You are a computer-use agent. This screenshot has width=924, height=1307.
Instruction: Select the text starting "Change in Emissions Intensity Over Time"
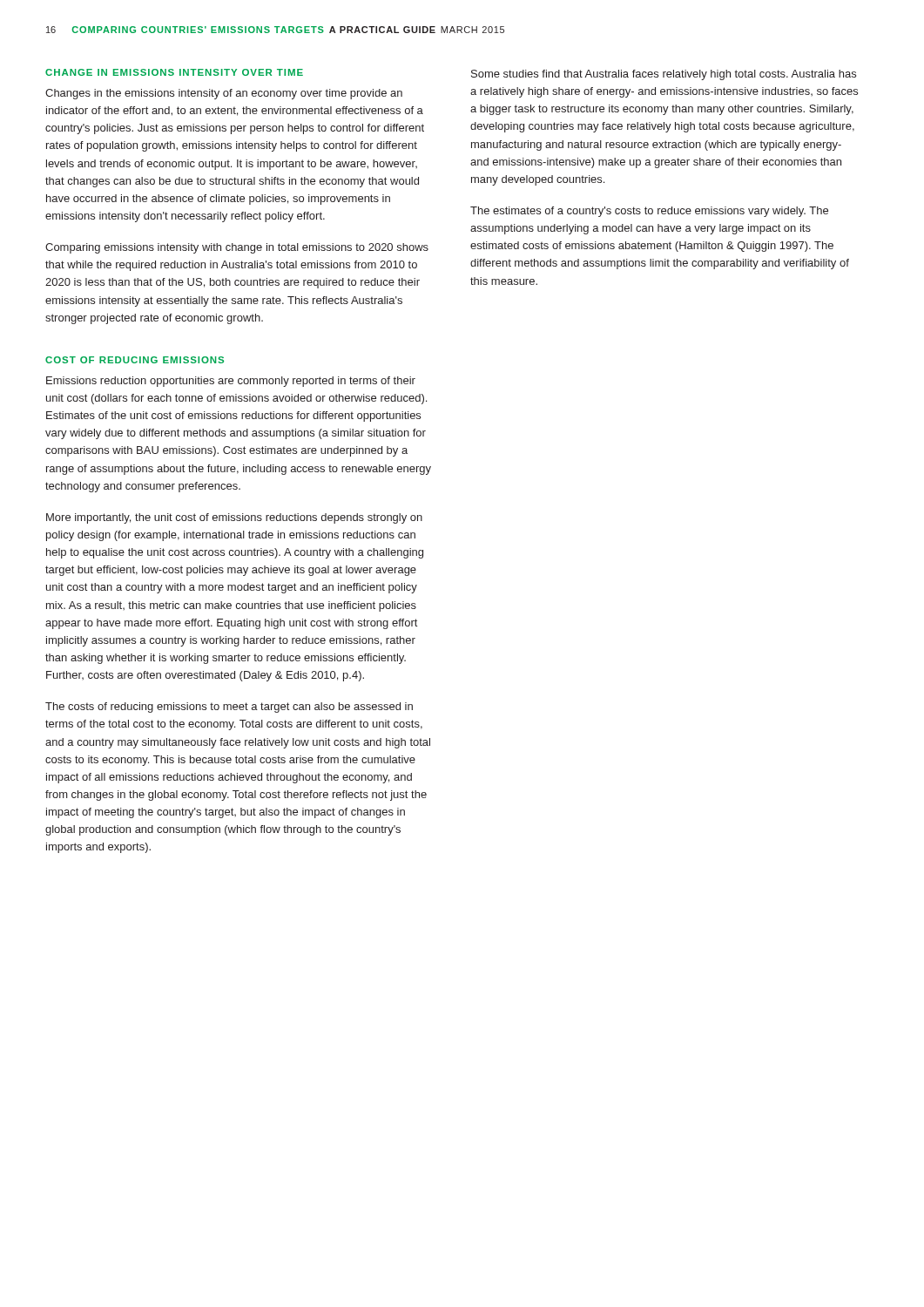(175, 72)
